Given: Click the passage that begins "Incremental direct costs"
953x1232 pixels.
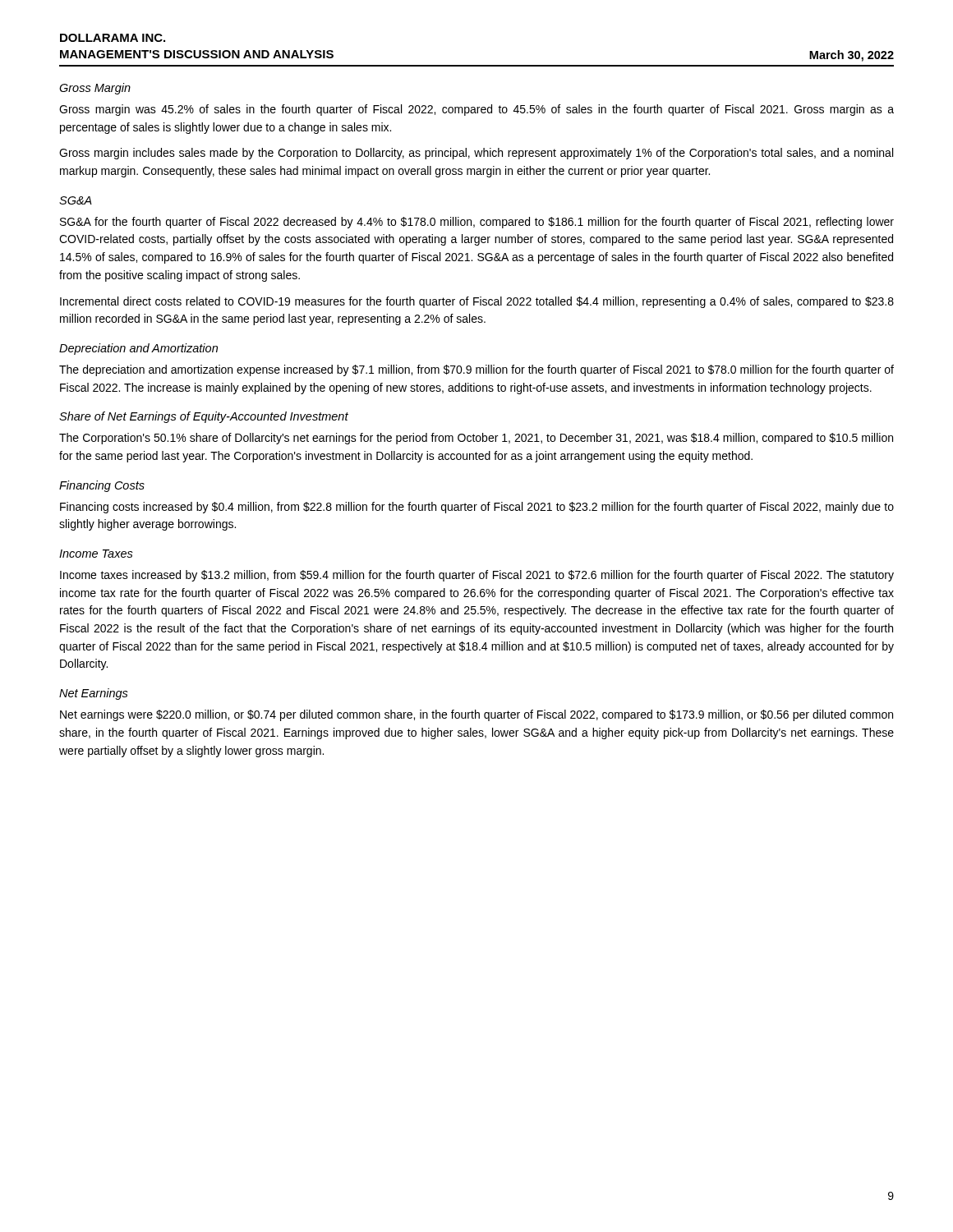Looking at the screenshot, I should [476, 310].
